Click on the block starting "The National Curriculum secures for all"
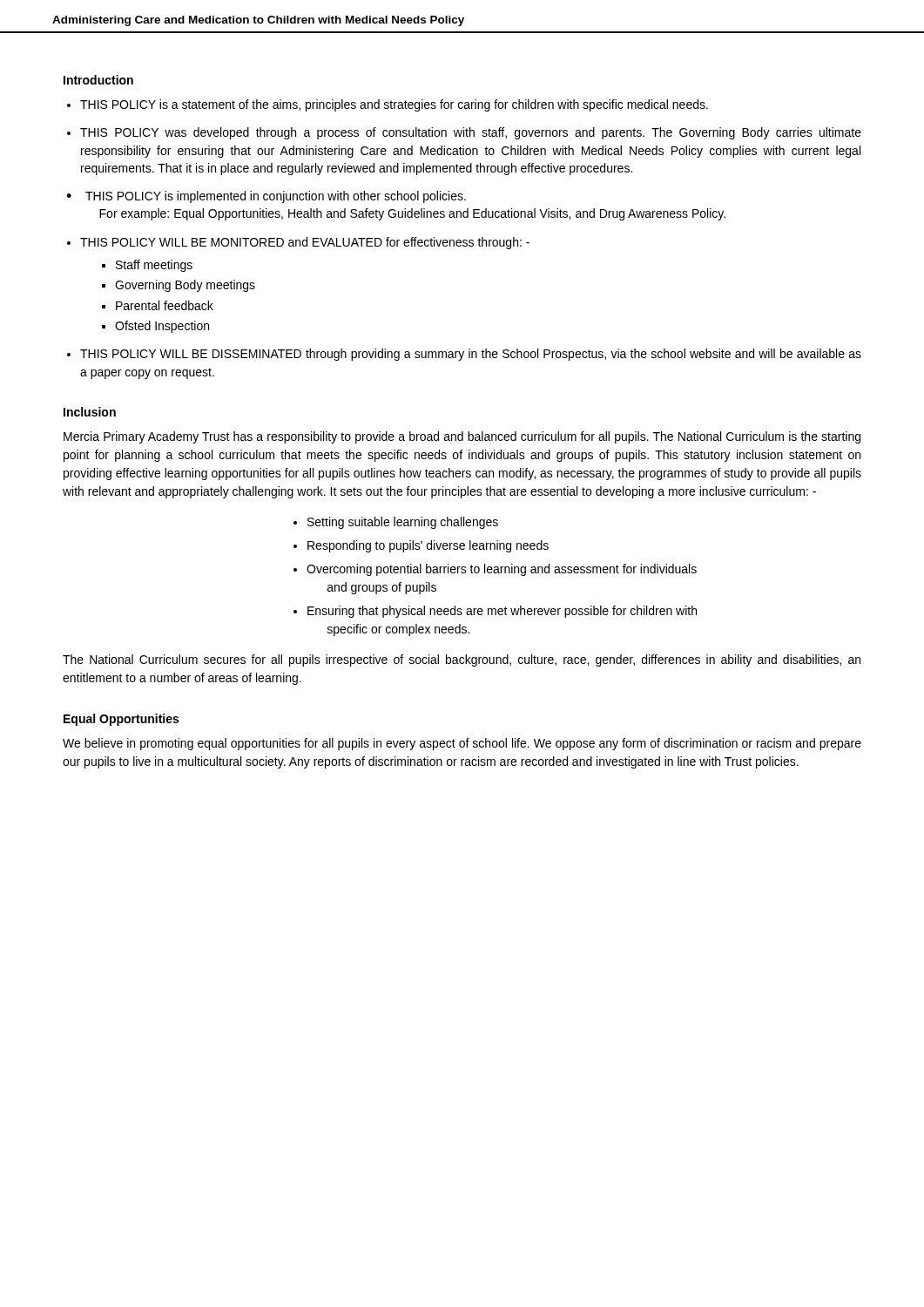924x1307 pixels. (x=462, y=669)
